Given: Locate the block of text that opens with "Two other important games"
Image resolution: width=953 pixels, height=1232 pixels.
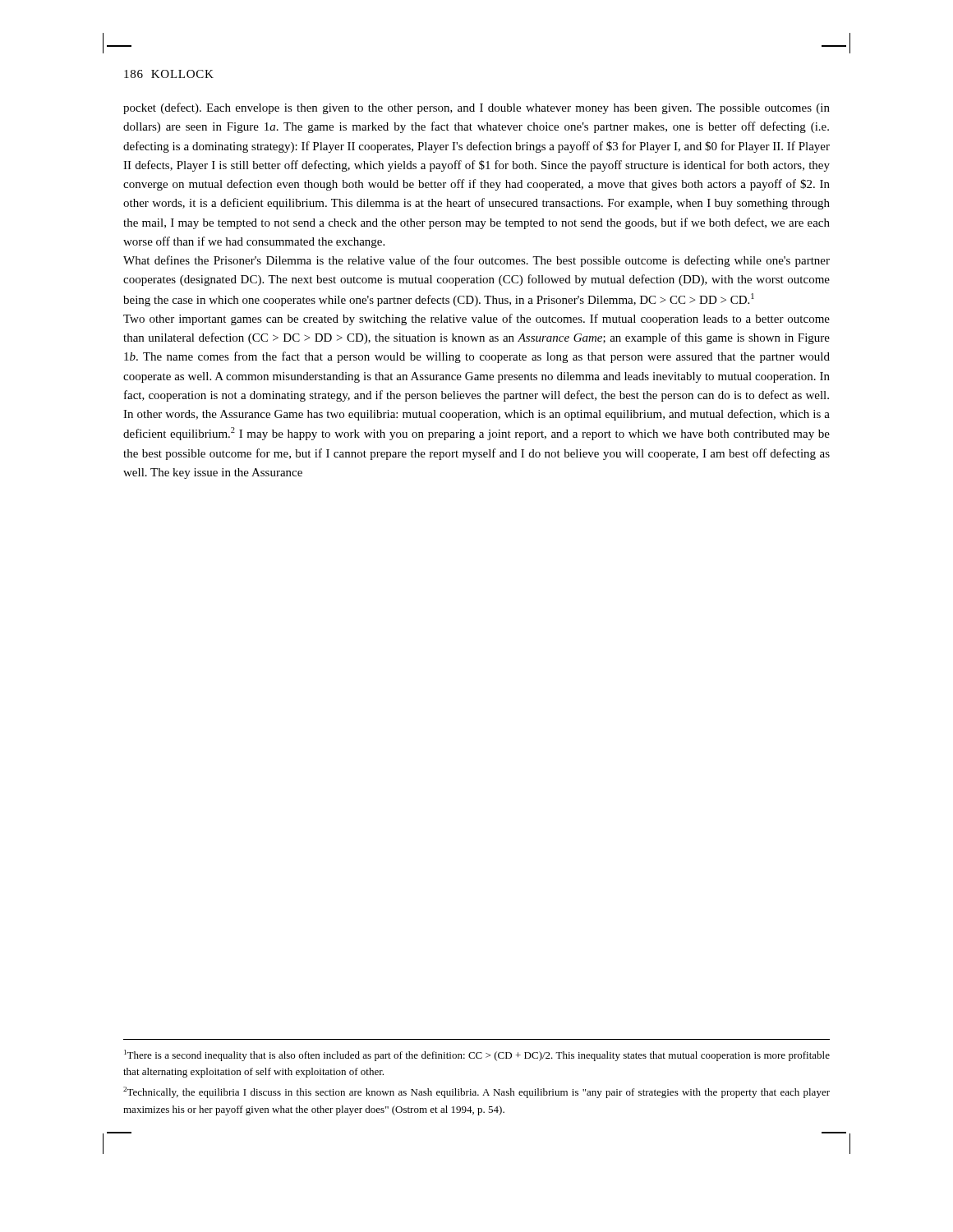Looking at the screenshot, I should point(476,396).
